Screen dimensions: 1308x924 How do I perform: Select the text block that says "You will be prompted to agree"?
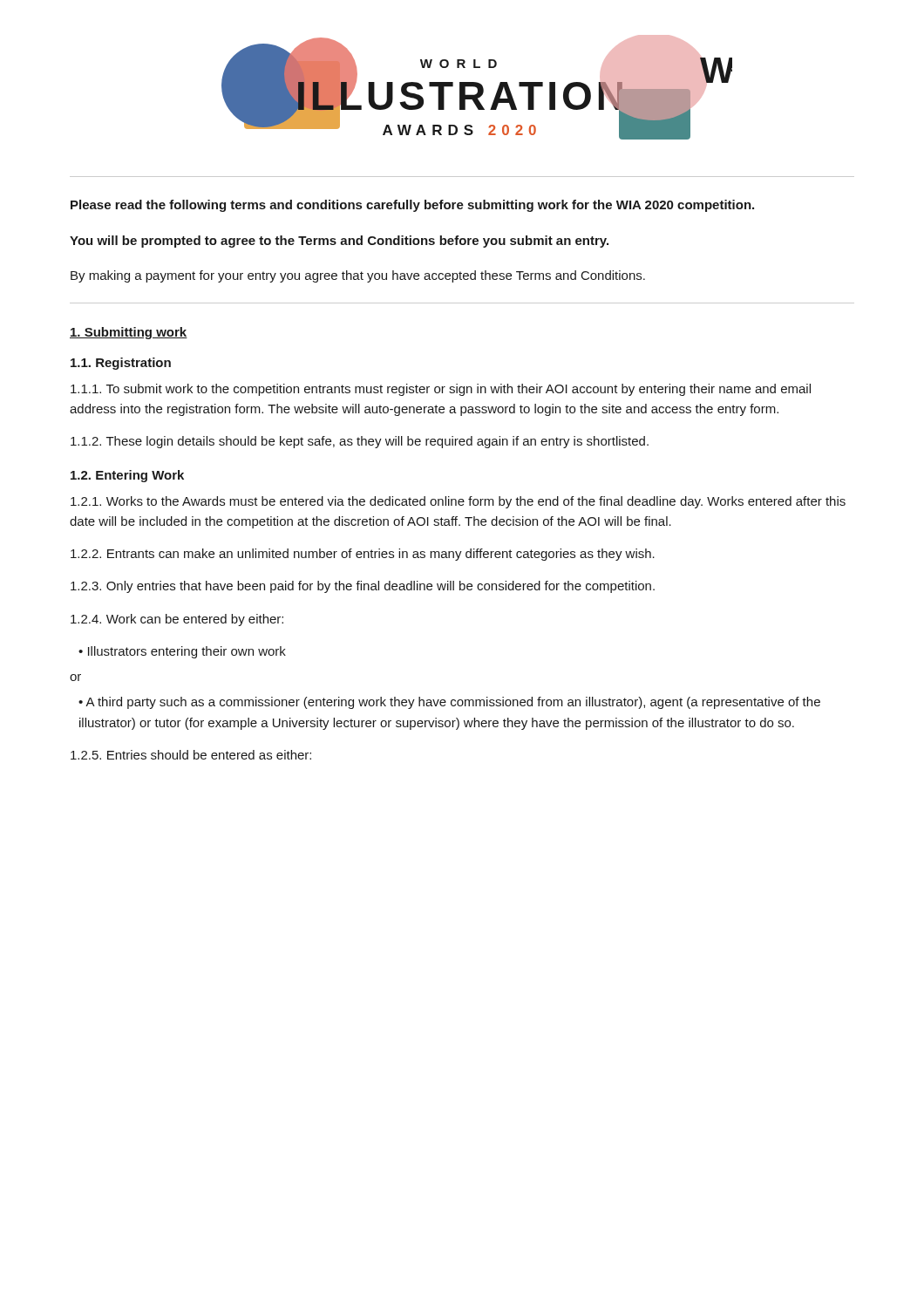tap(340, 240)
